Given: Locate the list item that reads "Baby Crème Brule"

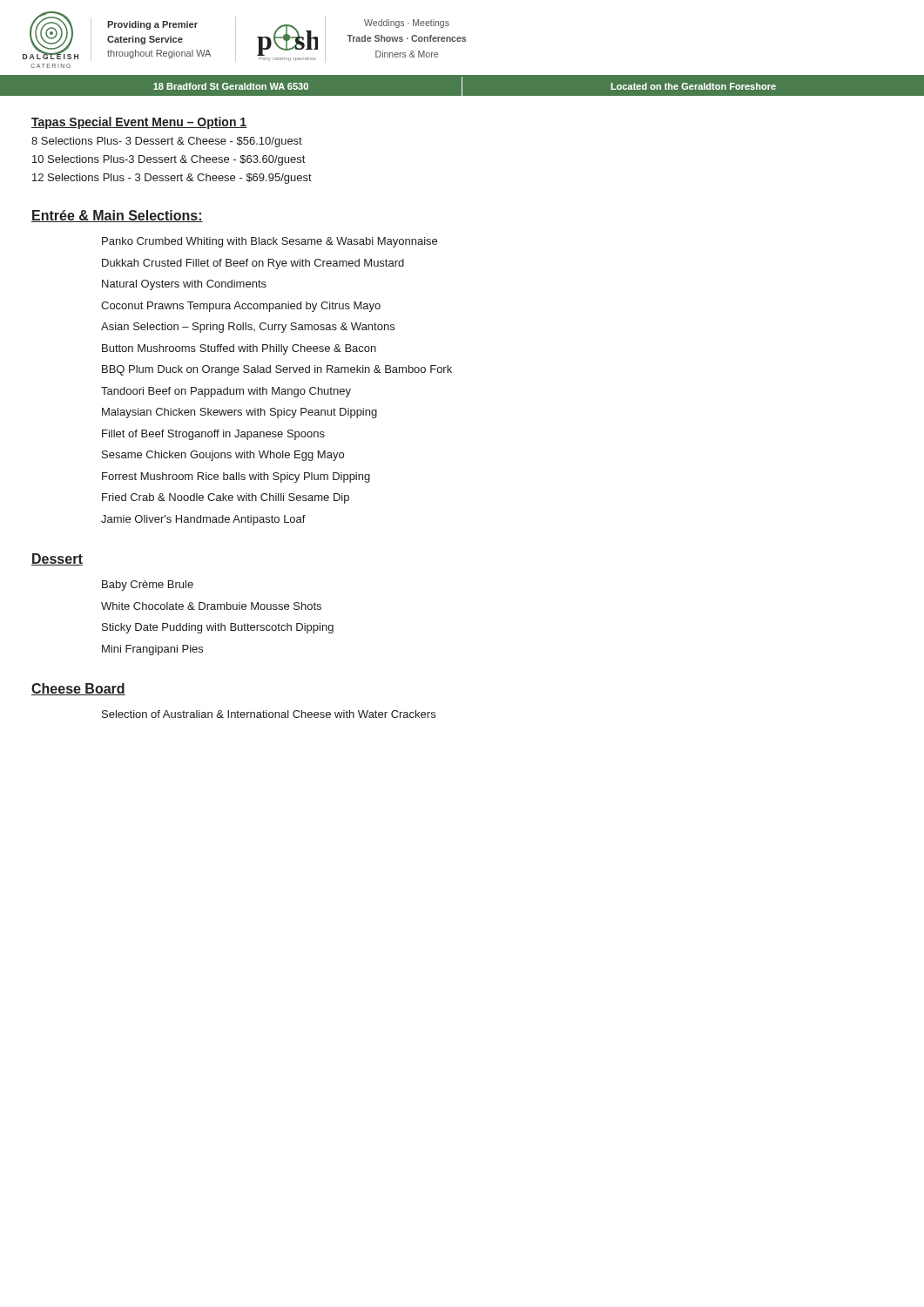Looking at the screenshot, I should (x=147, y=584).
